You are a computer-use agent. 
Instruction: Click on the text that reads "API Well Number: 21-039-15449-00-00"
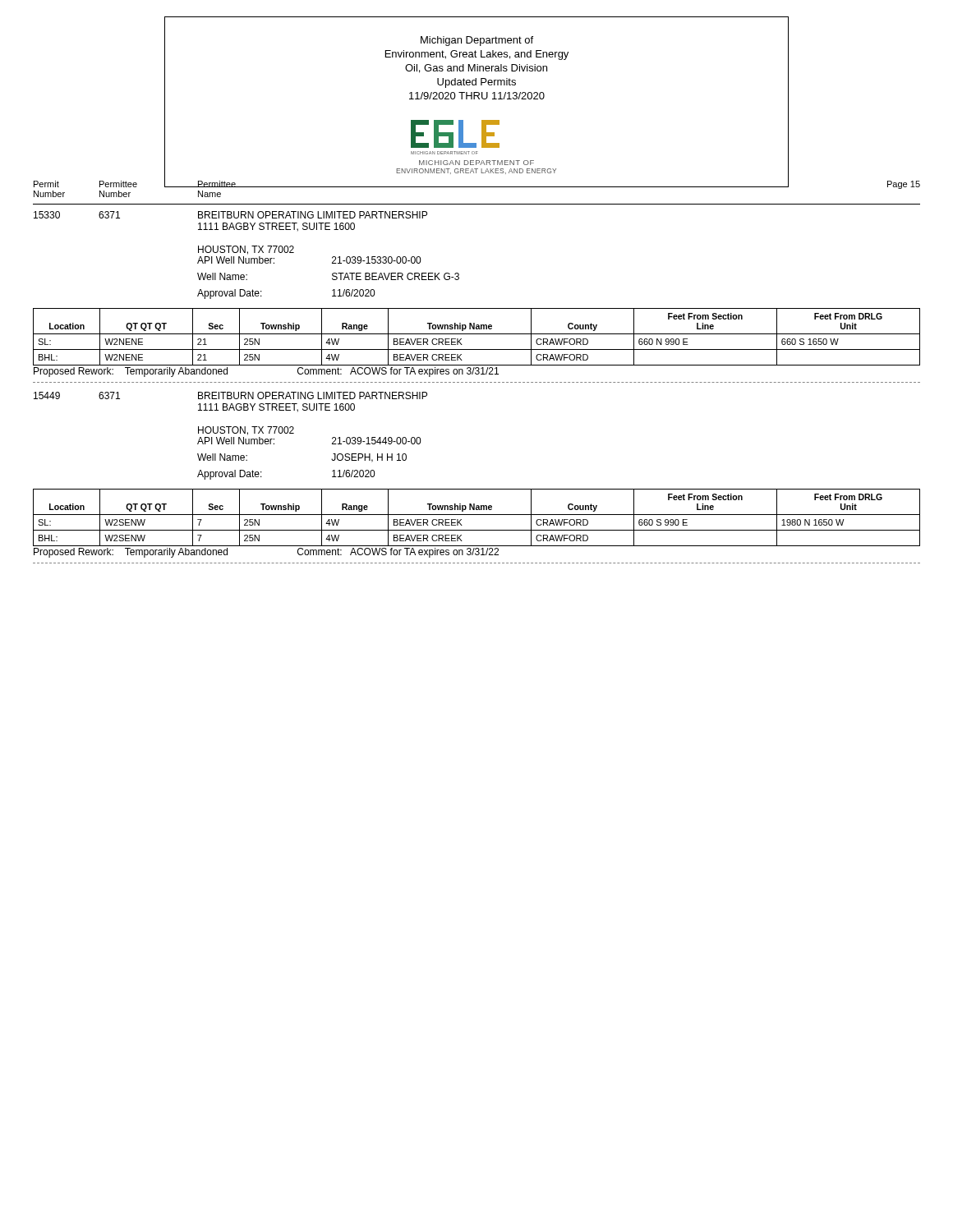[x=234, y=441]
